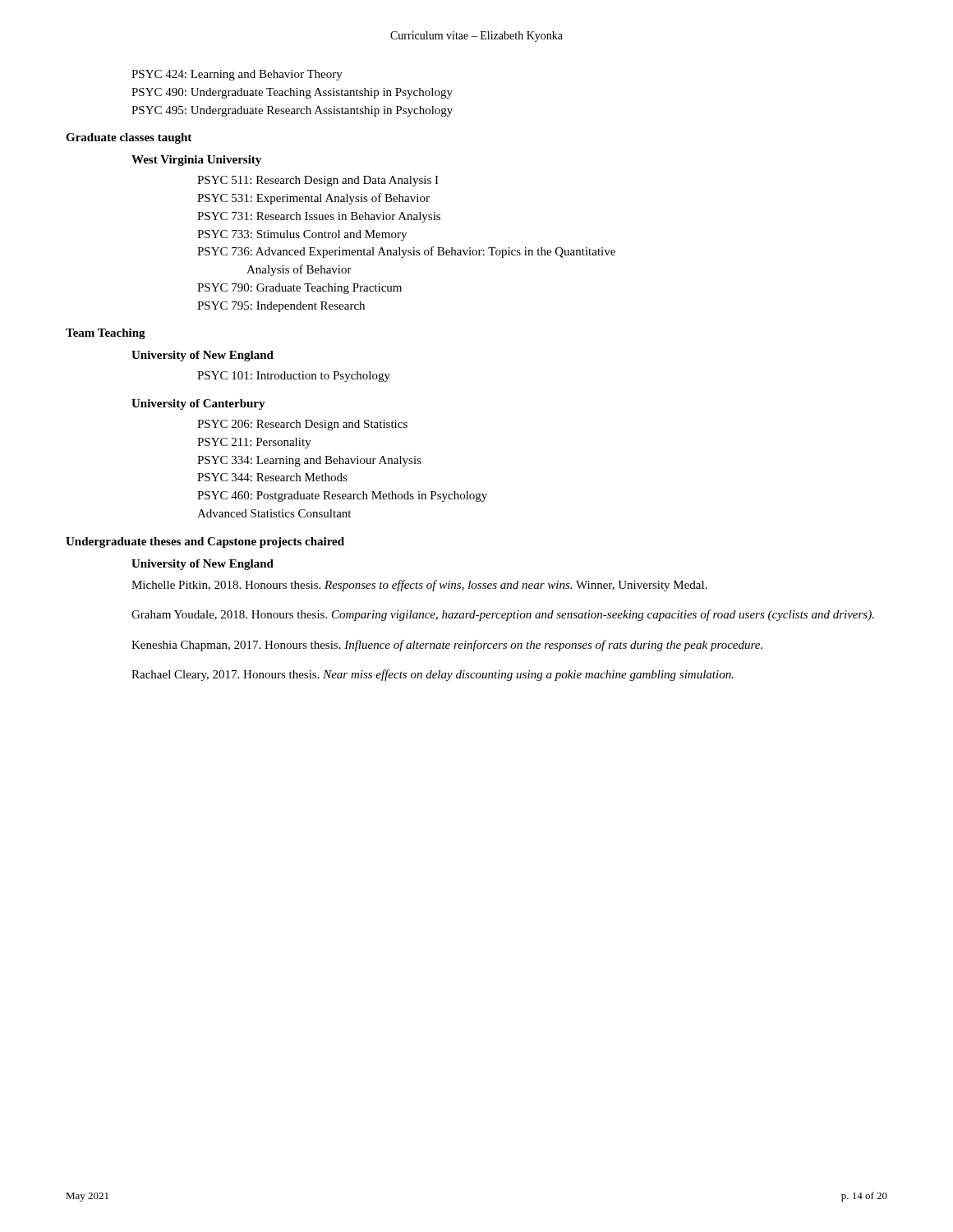The width and height of the screenshot is (953, 1232).
Task: Locate the list item with the text "PSYC 206: Research Design and Statistics"
Action: point(302,424)
